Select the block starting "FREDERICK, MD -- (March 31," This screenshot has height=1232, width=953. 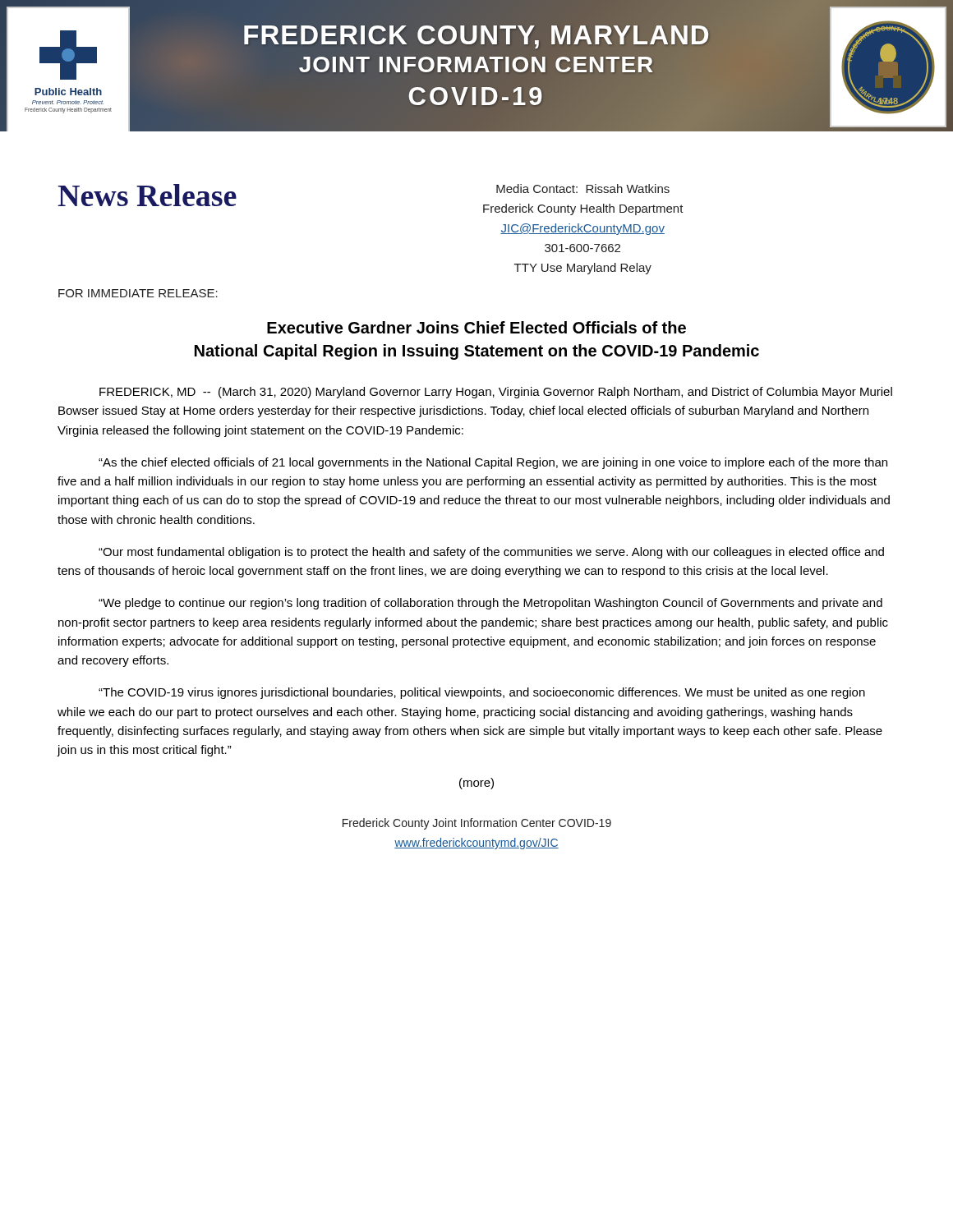point(475,410)
